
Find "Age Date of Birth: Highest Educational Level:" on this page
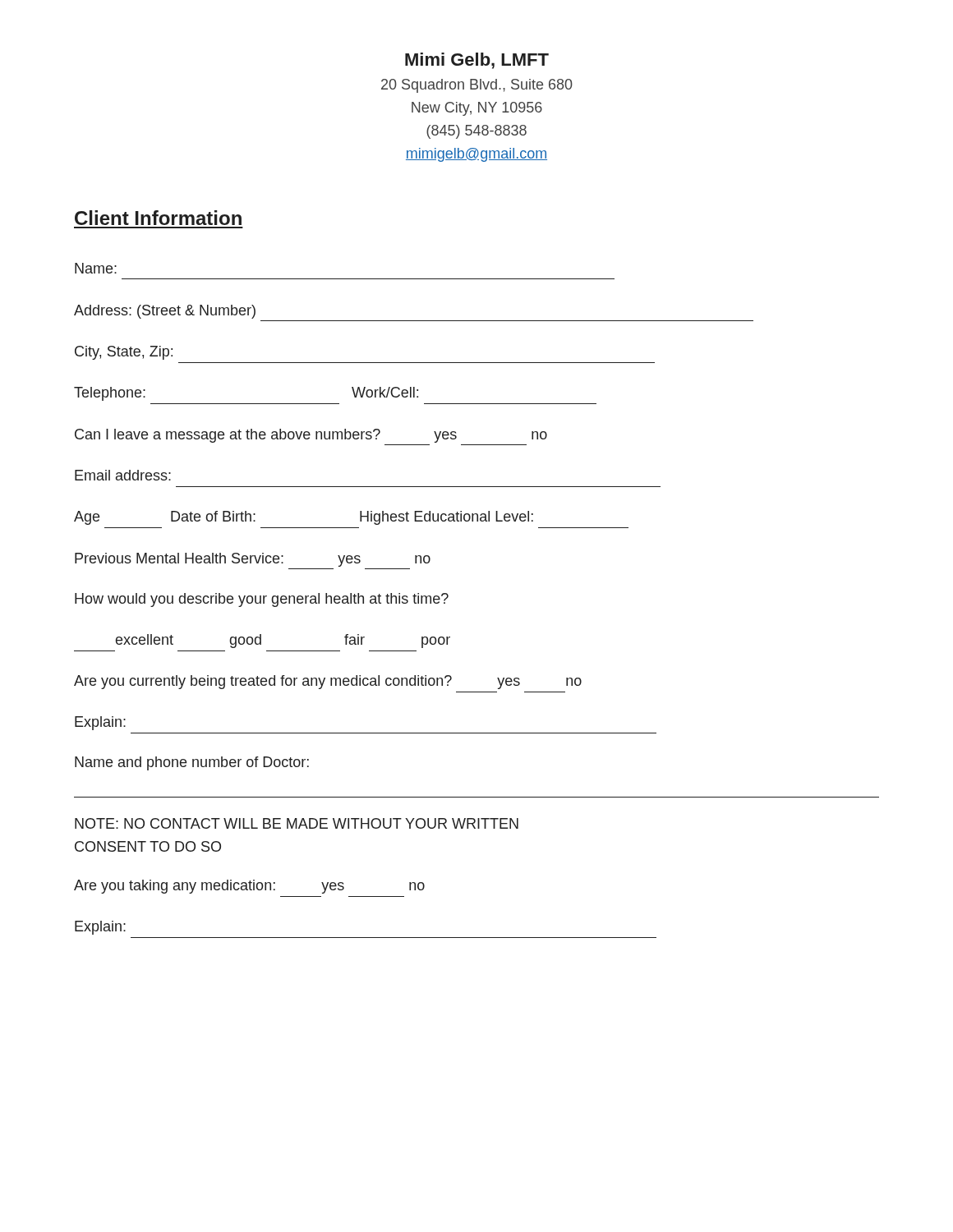351,516
